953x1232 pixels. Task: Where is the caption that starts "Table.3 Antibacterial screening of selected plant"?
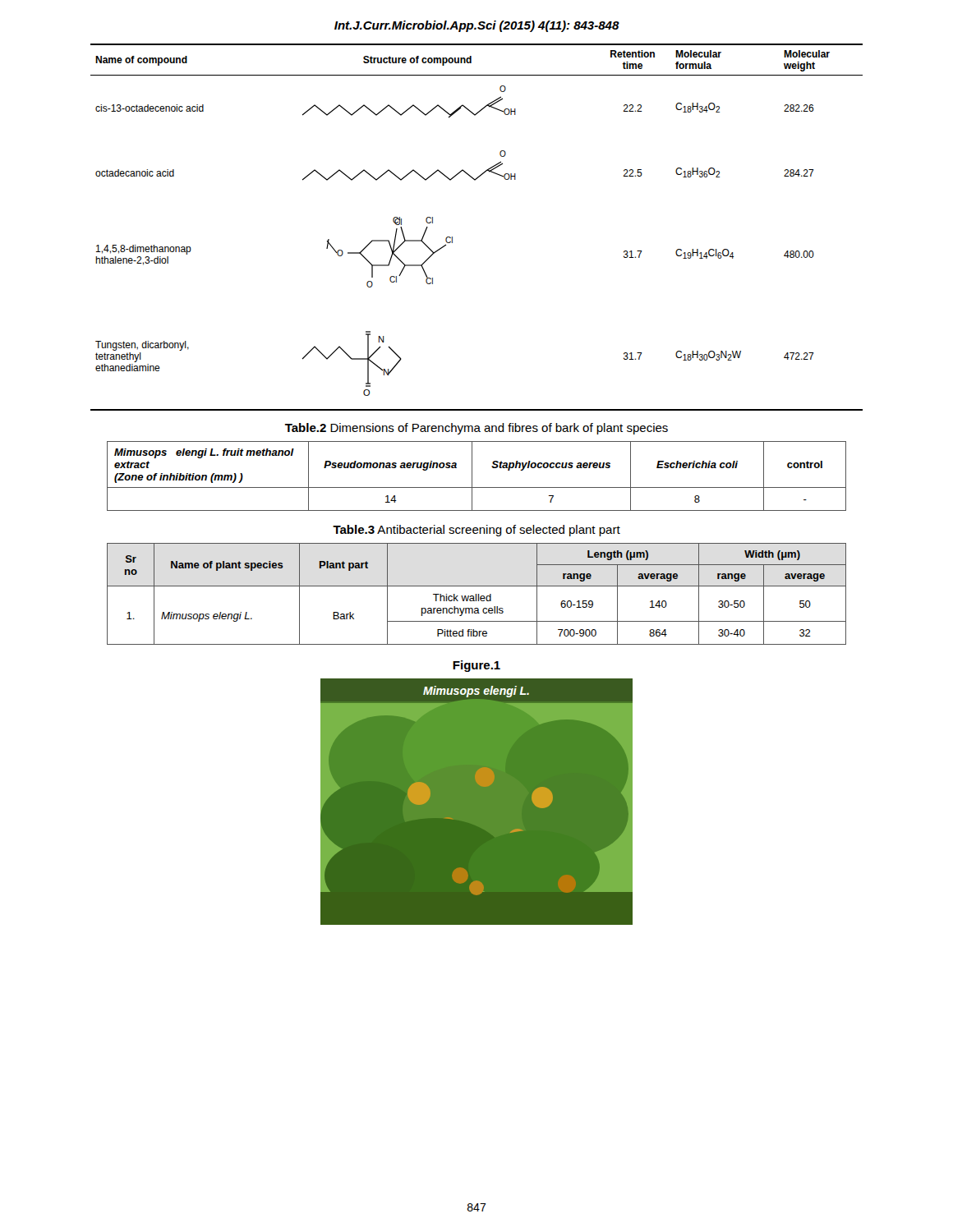[x=476, y=529]
